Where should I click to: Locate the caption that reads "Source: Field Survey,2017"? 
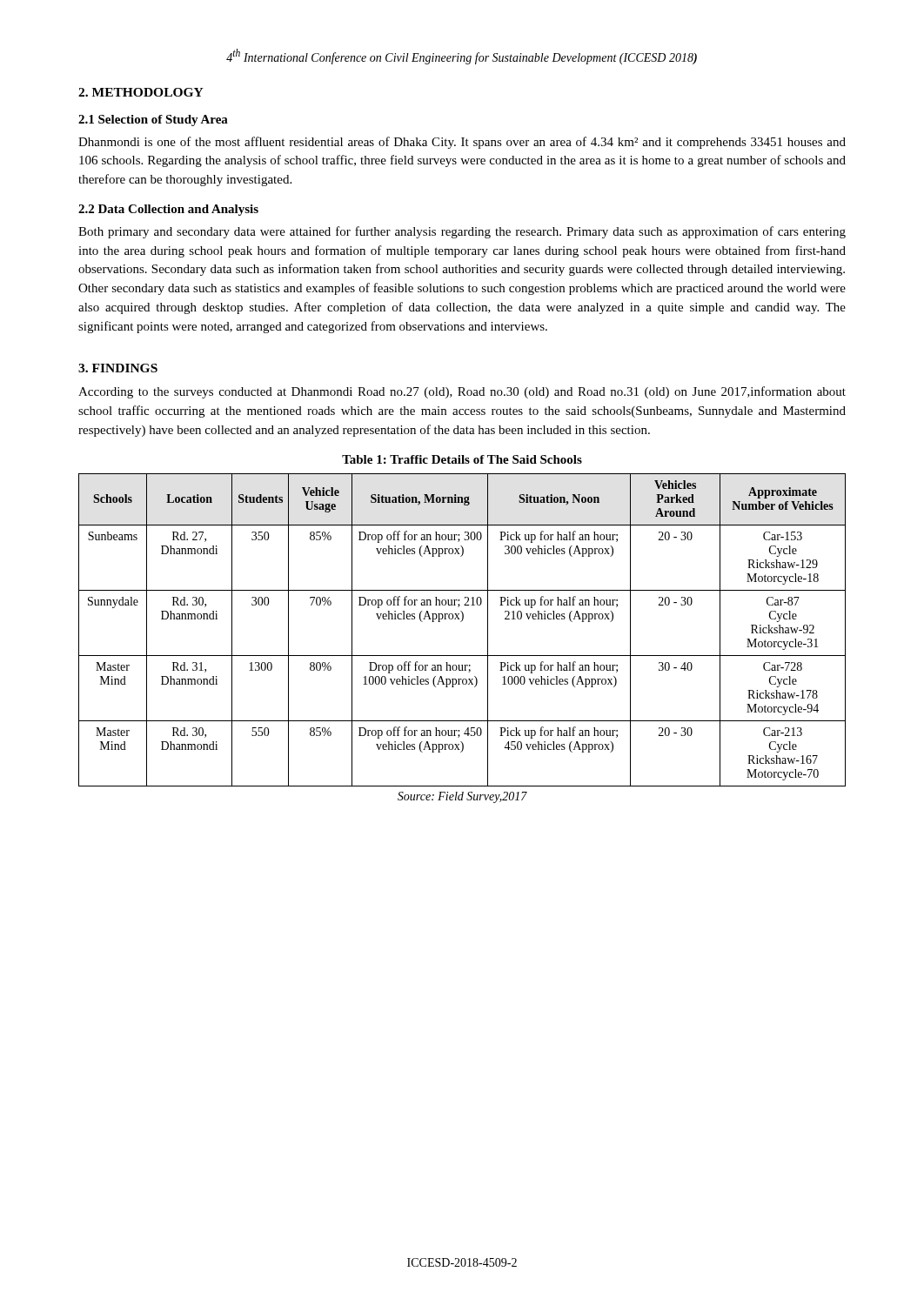pyautogui.click(x=462, y=796)
